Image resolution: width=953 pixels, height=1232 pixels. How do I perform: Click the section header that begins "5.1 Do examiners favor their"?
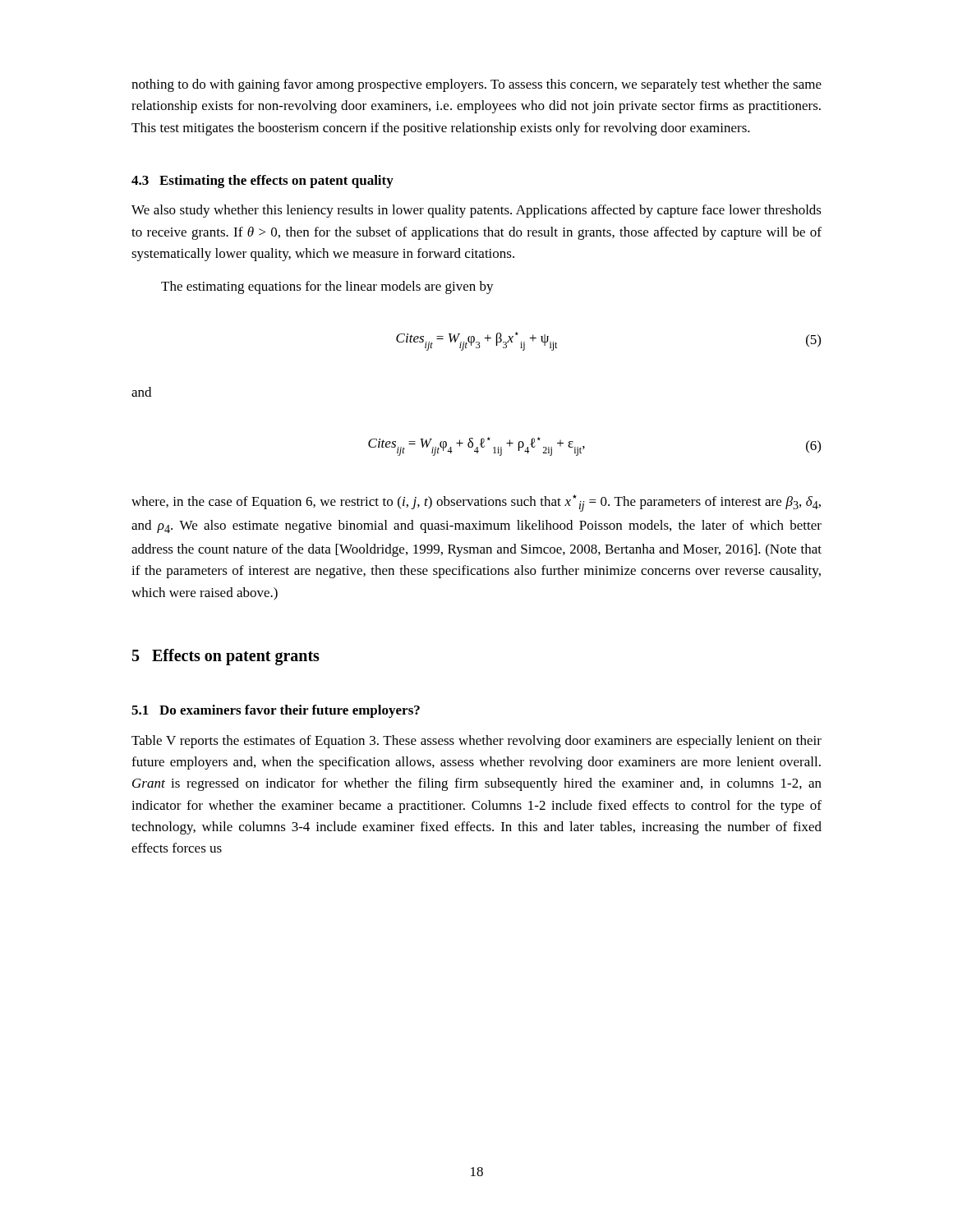click(x=276, y=710)
